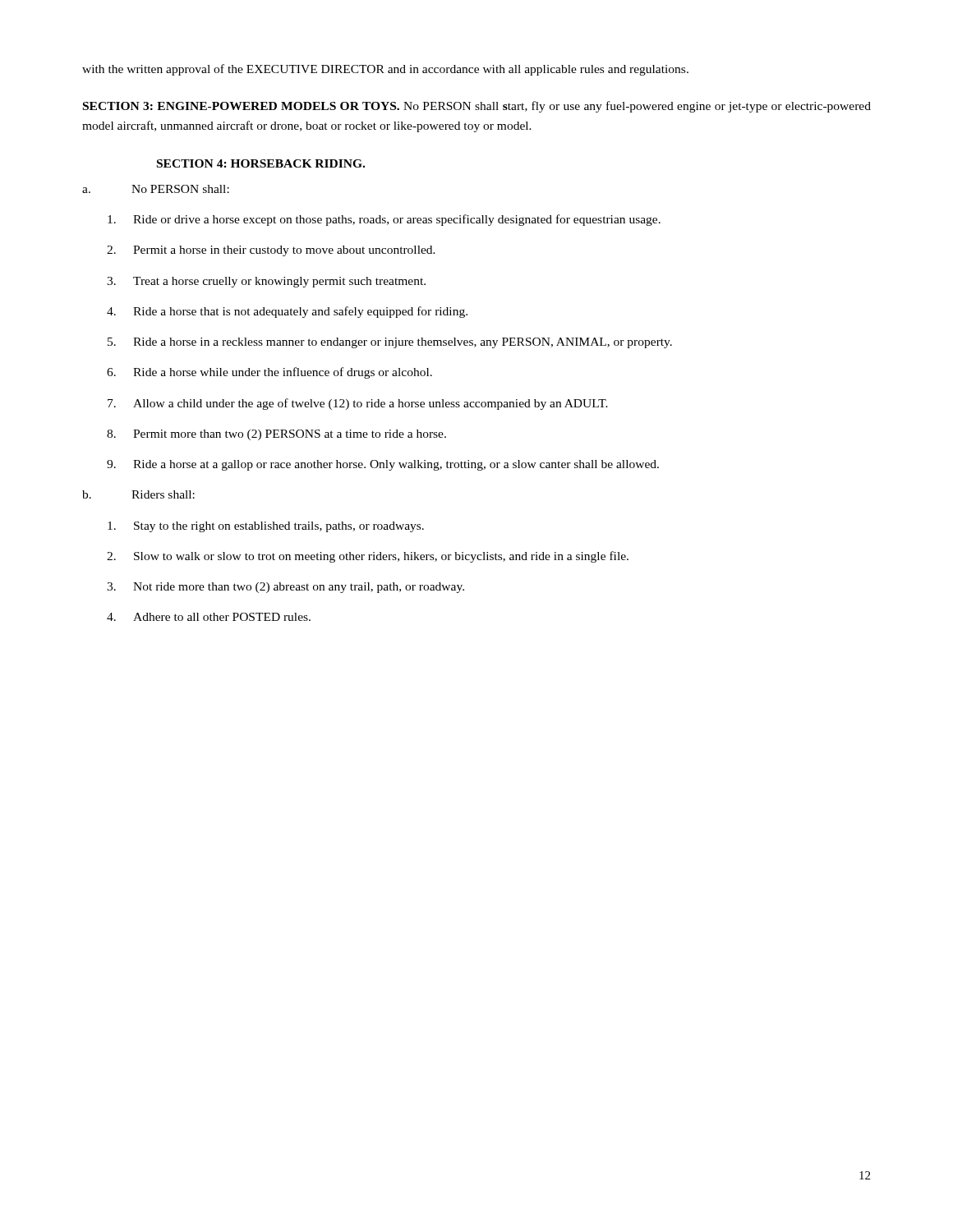This screenshot has height=1232, width=953.
Task: Locate the passage starting "8. Permit more than two (2) PERSONS at"
Action: (x=276, y=435)
